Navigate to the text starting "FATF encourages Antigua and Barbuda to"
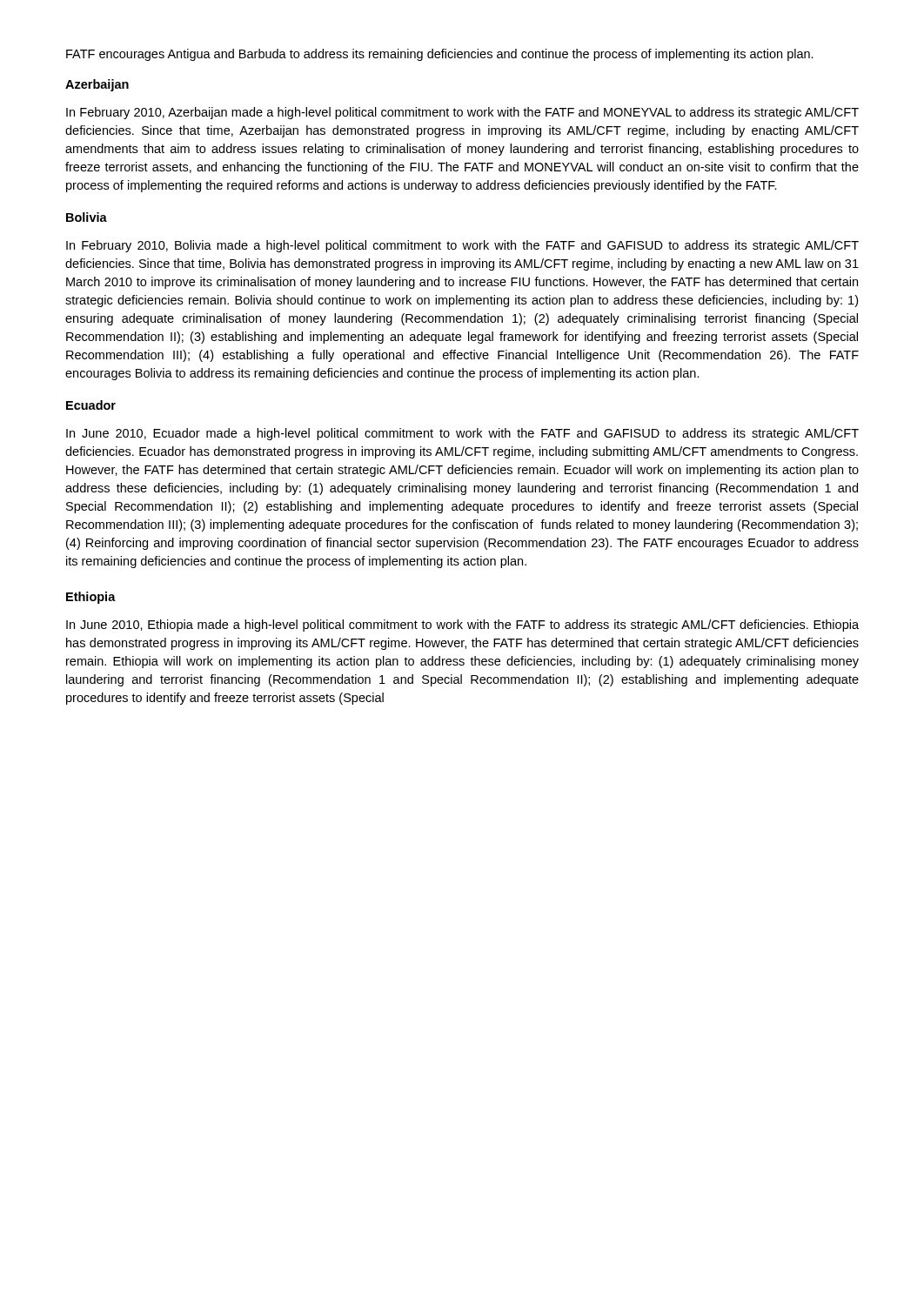The height and width of the screenshot is (1305, 924). coord(440,54)
